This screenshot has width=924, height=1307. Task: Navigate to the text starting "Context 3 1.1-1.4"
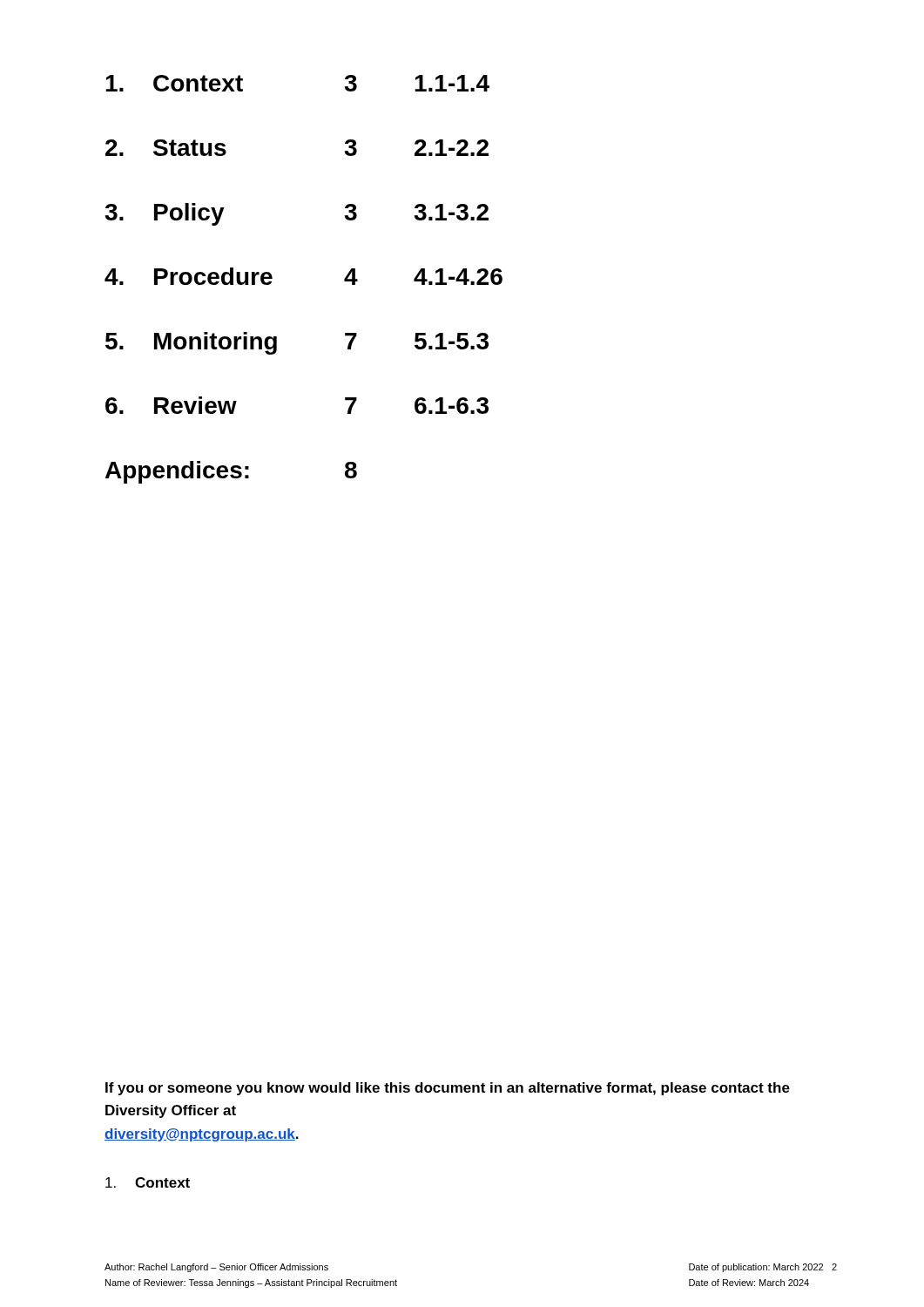[191, 81]
